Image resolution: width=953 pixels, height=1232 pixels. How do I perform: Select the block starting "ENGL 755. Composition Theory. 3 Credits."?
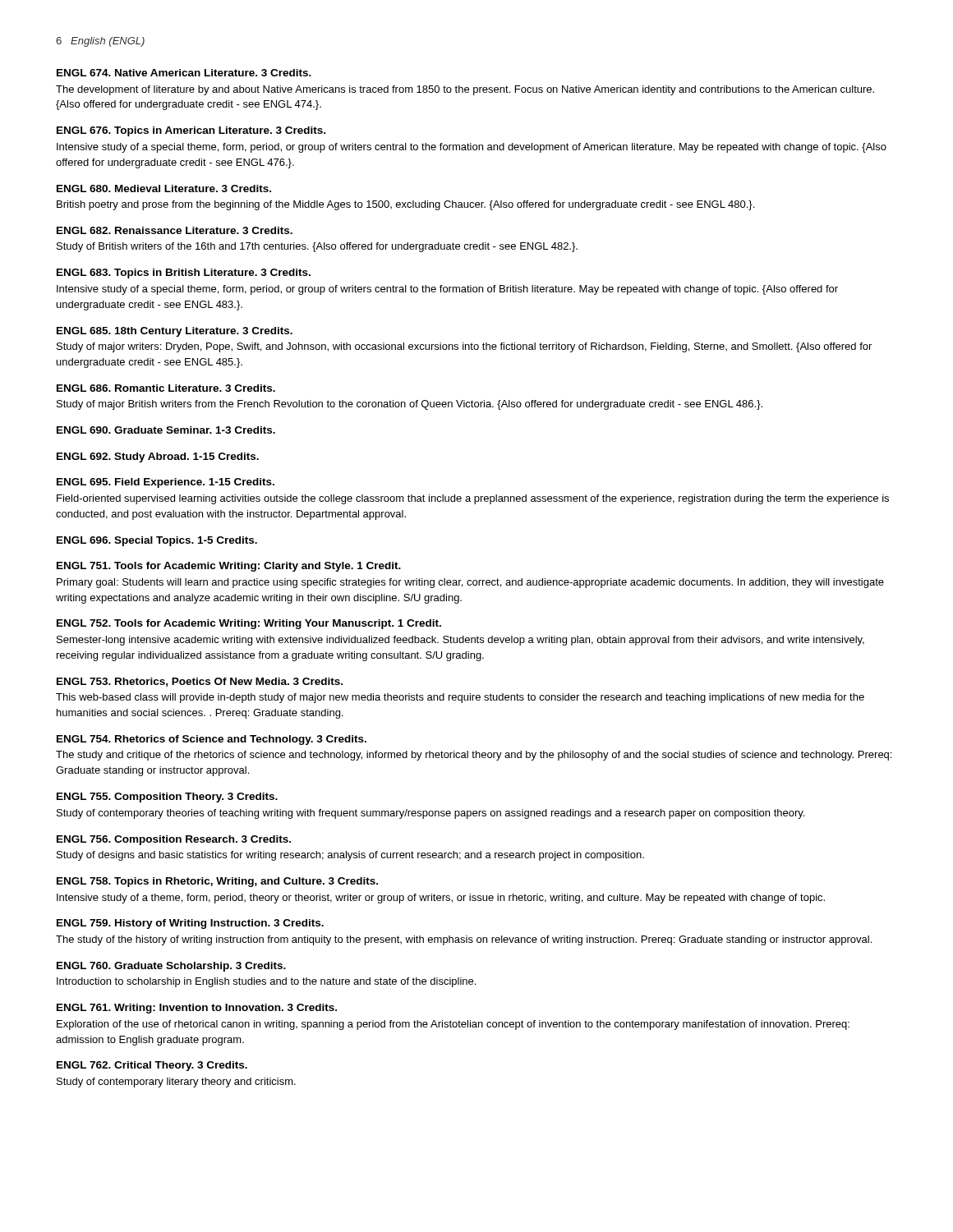tap(475, 805)
